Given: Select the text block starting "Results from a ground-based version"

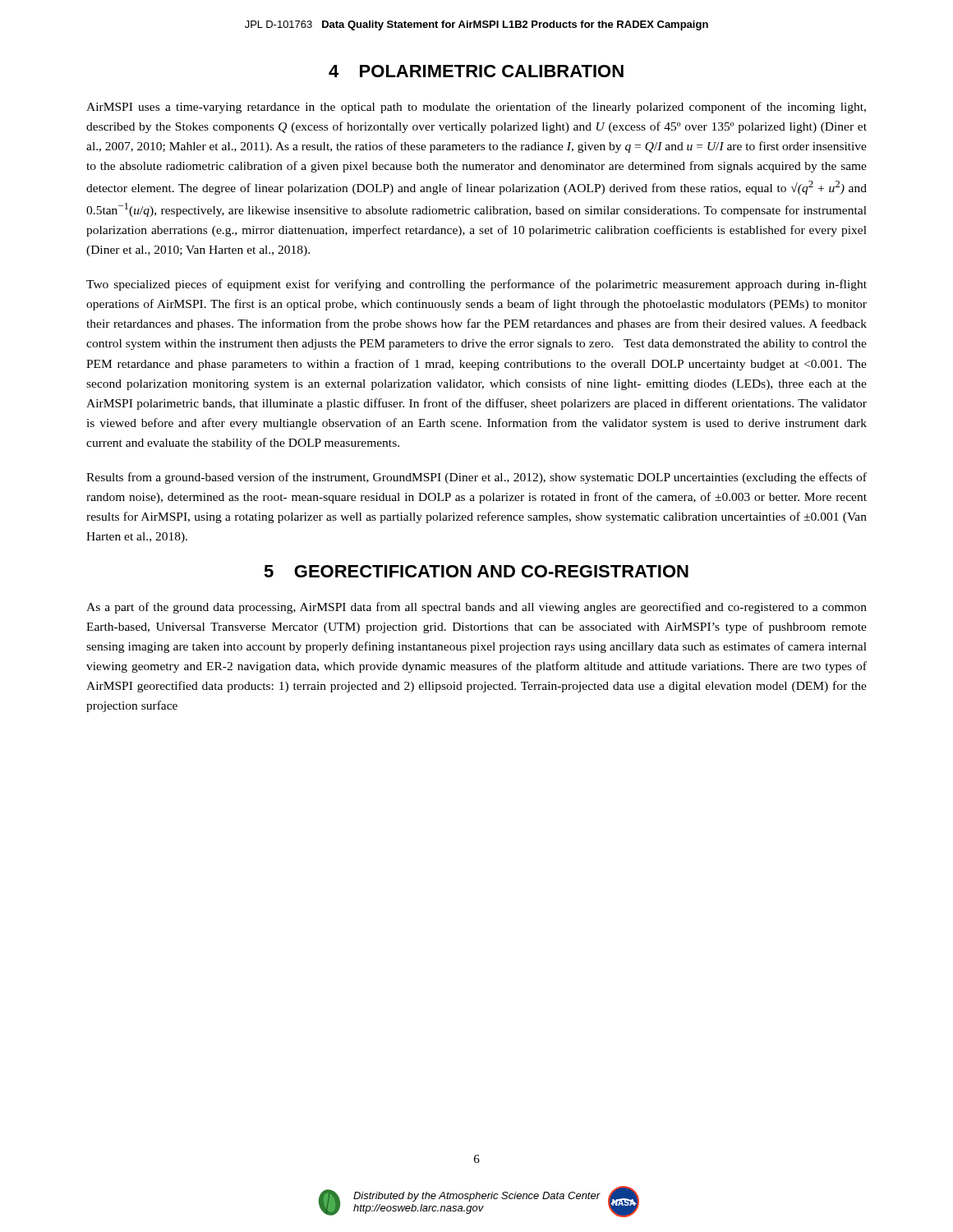Looking at the screenshot, I should [x=476, y=506].
